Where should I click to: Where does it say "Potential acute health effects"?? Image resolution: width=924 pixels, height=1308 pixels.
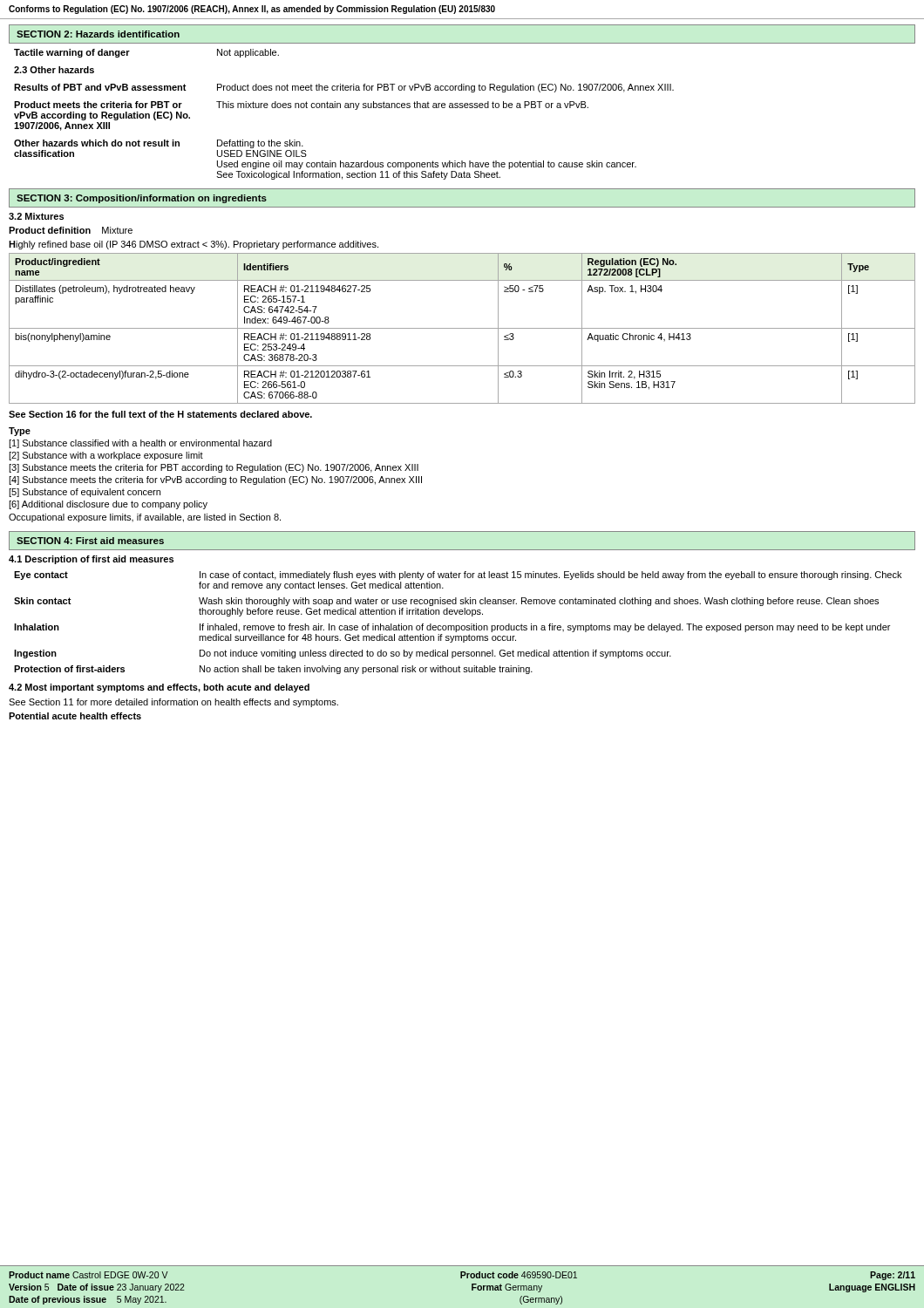pyautogui.click(x=75, y=716)
